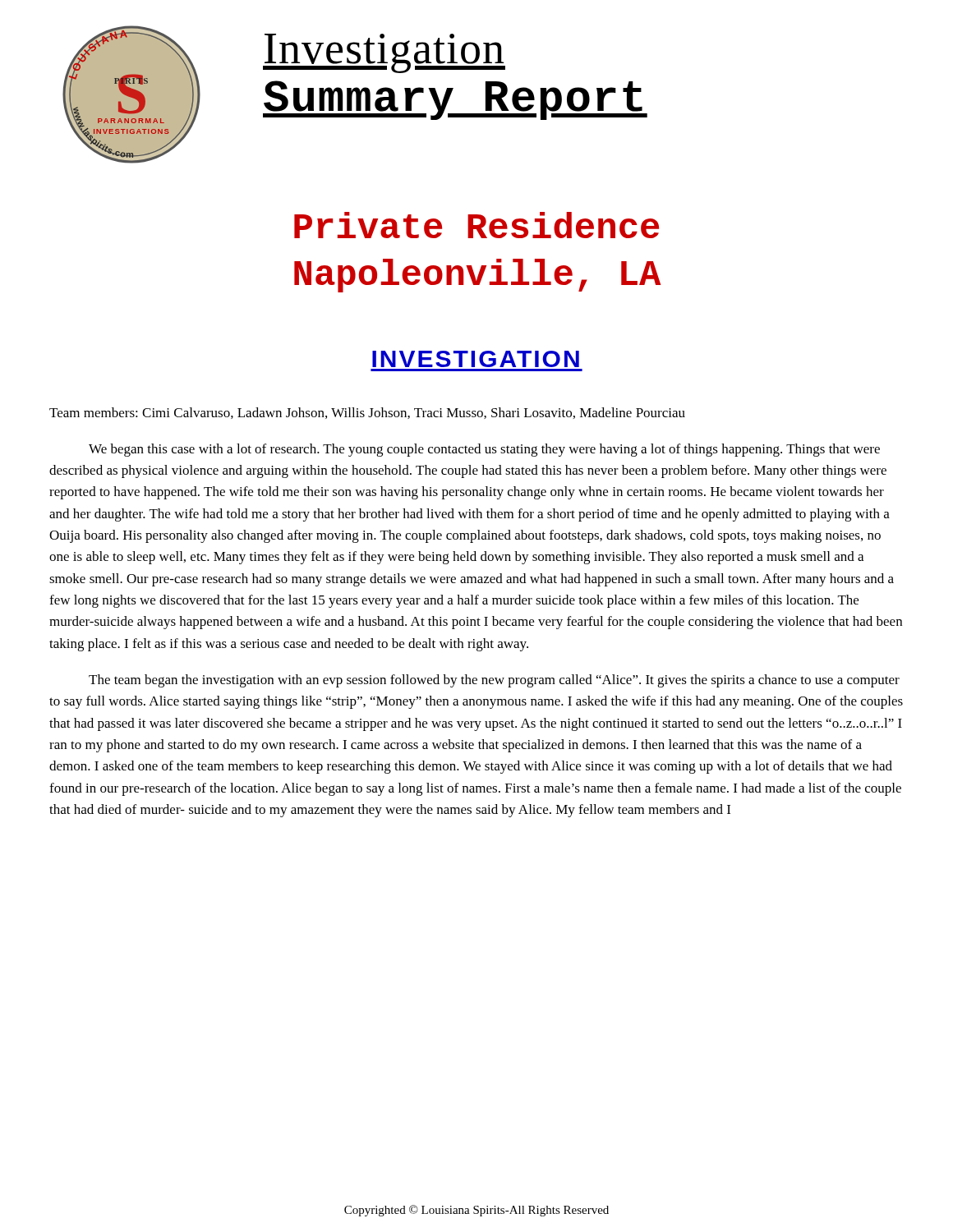Viewport: 953px width, 1232px height.
Task: Find the block on this page that starts "We began this"
Action: click(476, 546)
